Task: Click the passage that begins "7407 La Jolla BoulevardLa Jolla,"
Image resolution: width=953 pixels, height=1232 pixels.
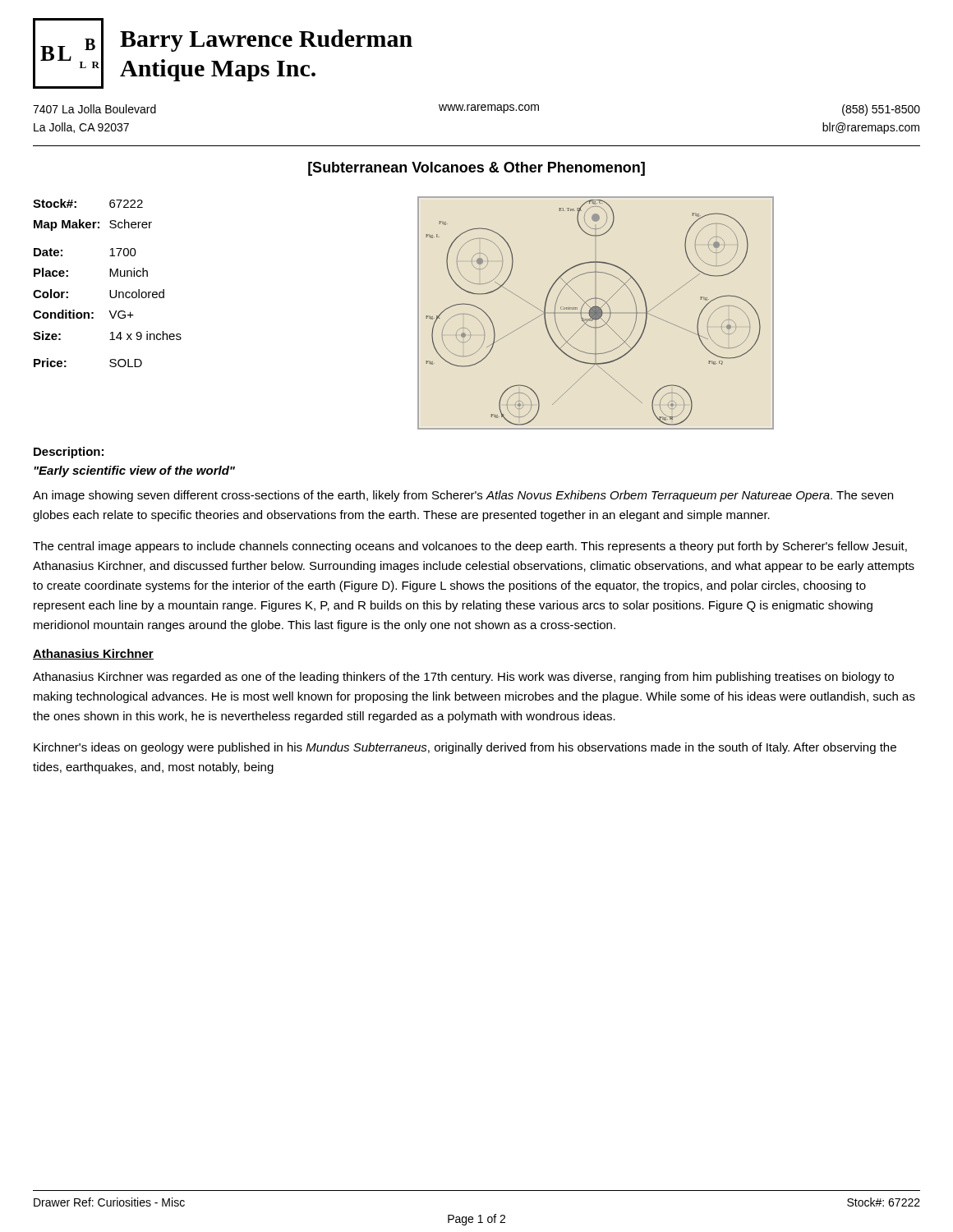Action: [476, 119]
